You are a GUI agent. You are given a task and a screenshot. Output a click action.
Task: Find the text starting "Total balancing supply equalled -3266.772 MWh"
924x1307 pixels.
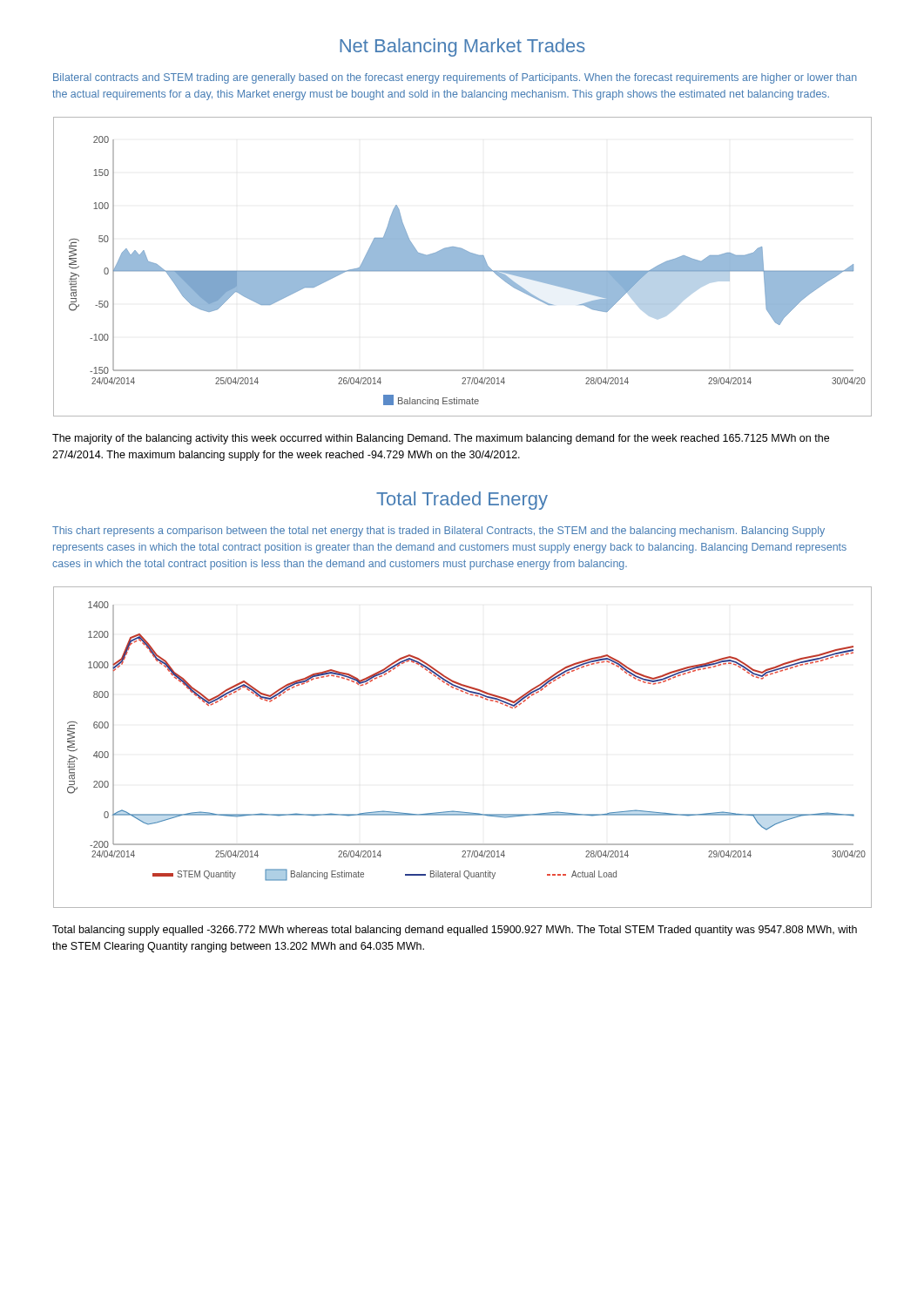pyautogui.click(x=455, y=938)
